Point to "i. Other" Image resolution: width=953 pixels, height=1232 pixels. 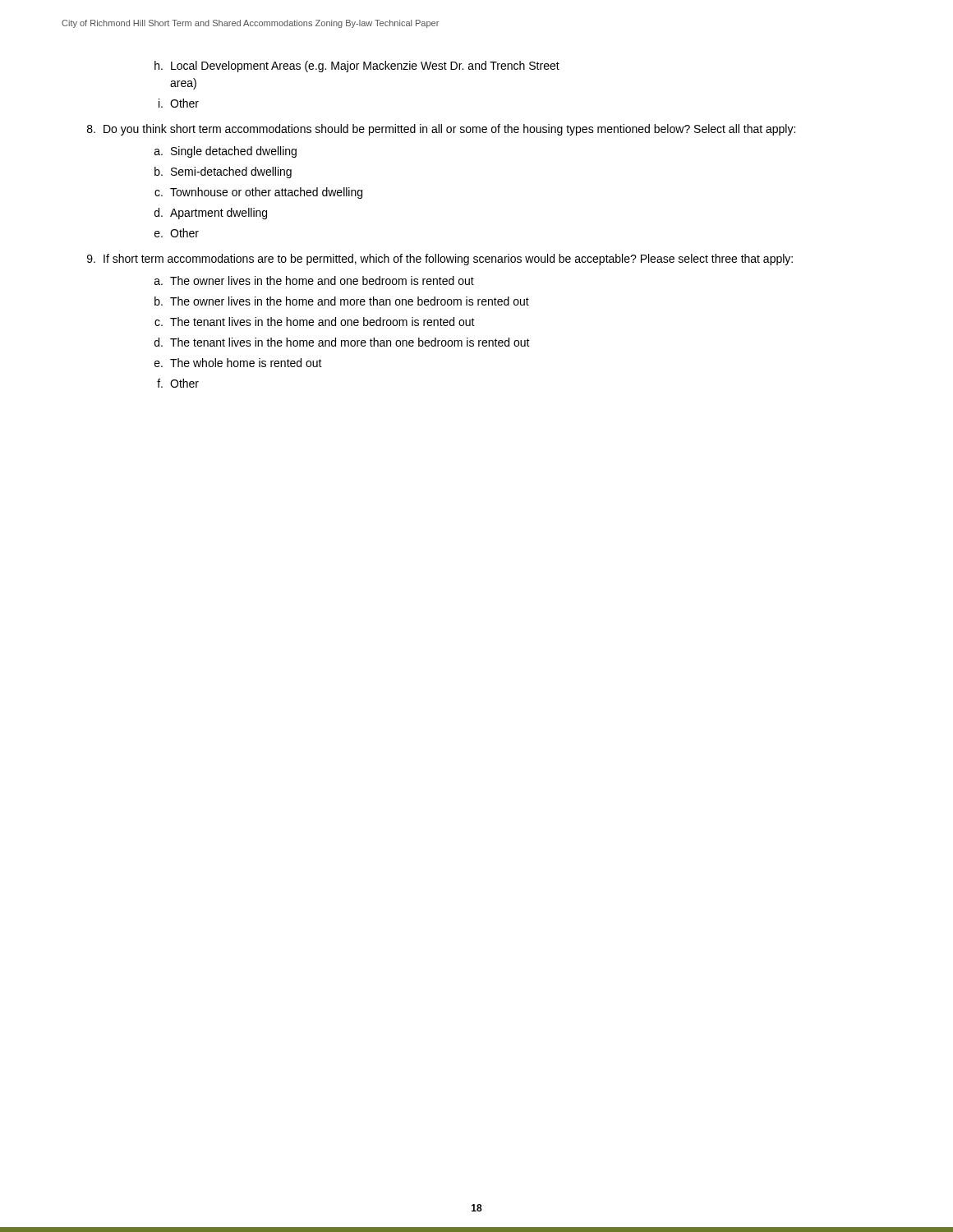coord(179,103)
